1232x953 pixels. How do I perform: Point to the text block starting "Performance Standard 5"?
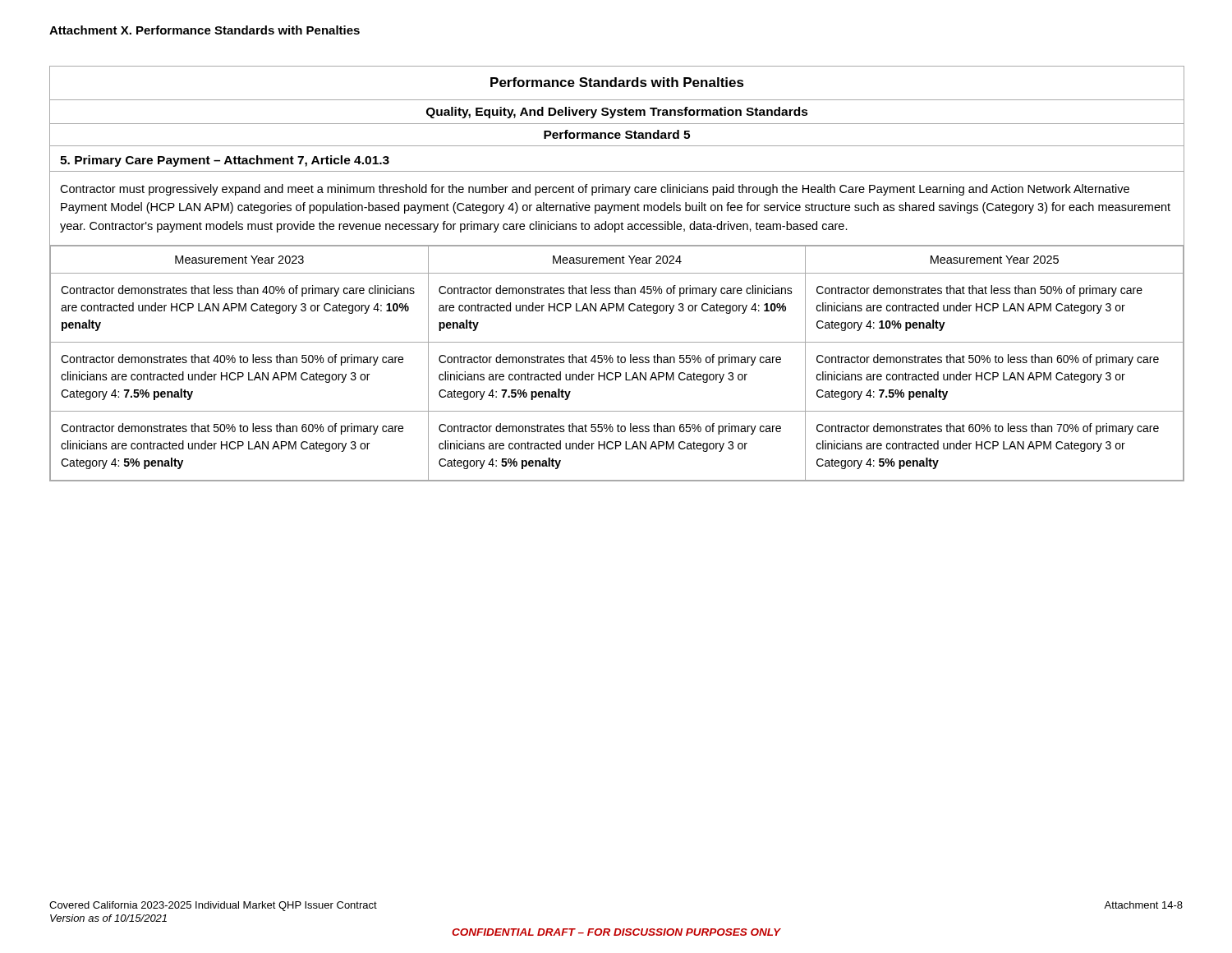[617, 134]
